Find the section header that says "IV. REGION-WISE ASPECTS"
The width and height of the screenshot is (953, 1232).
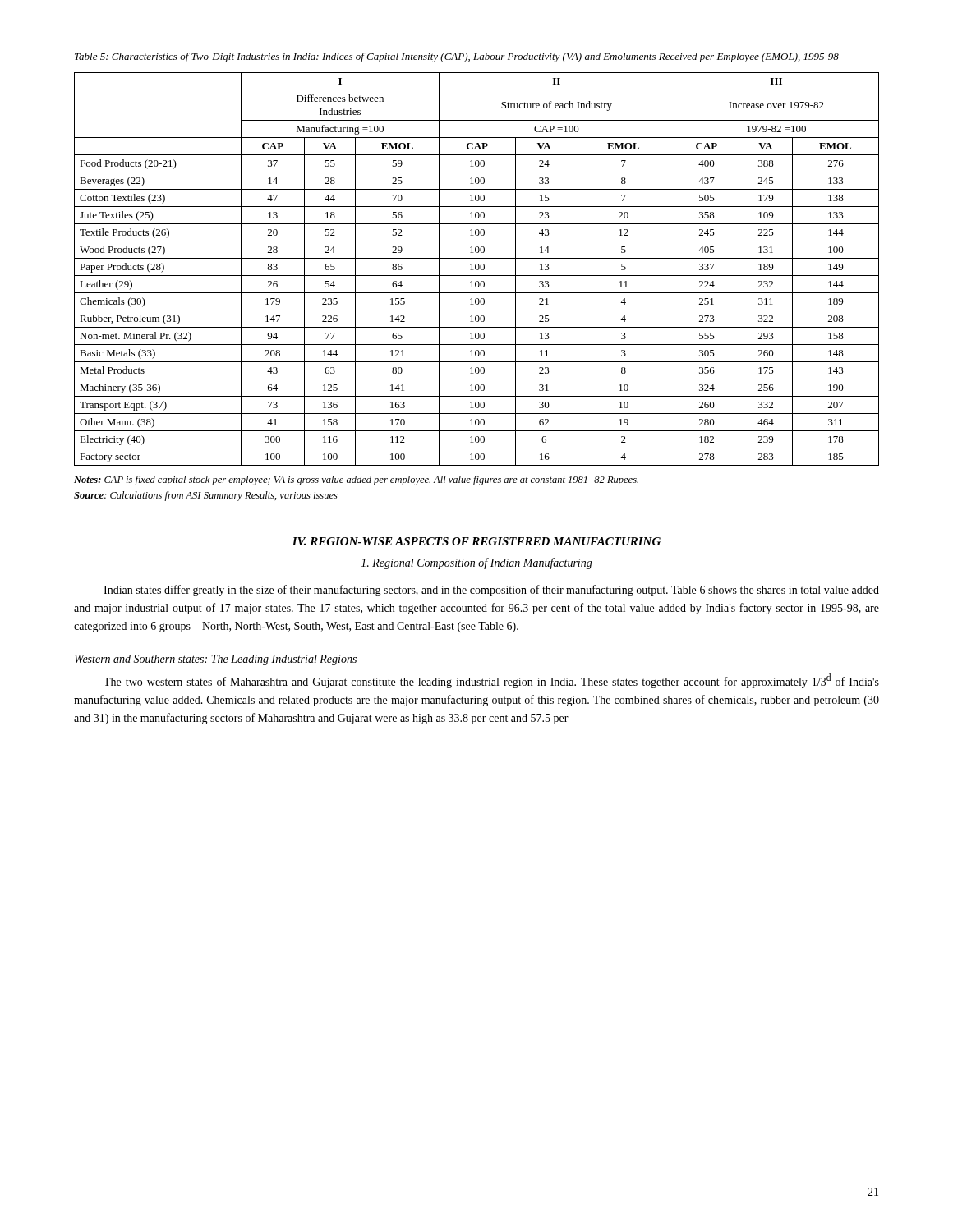point(476,541)
